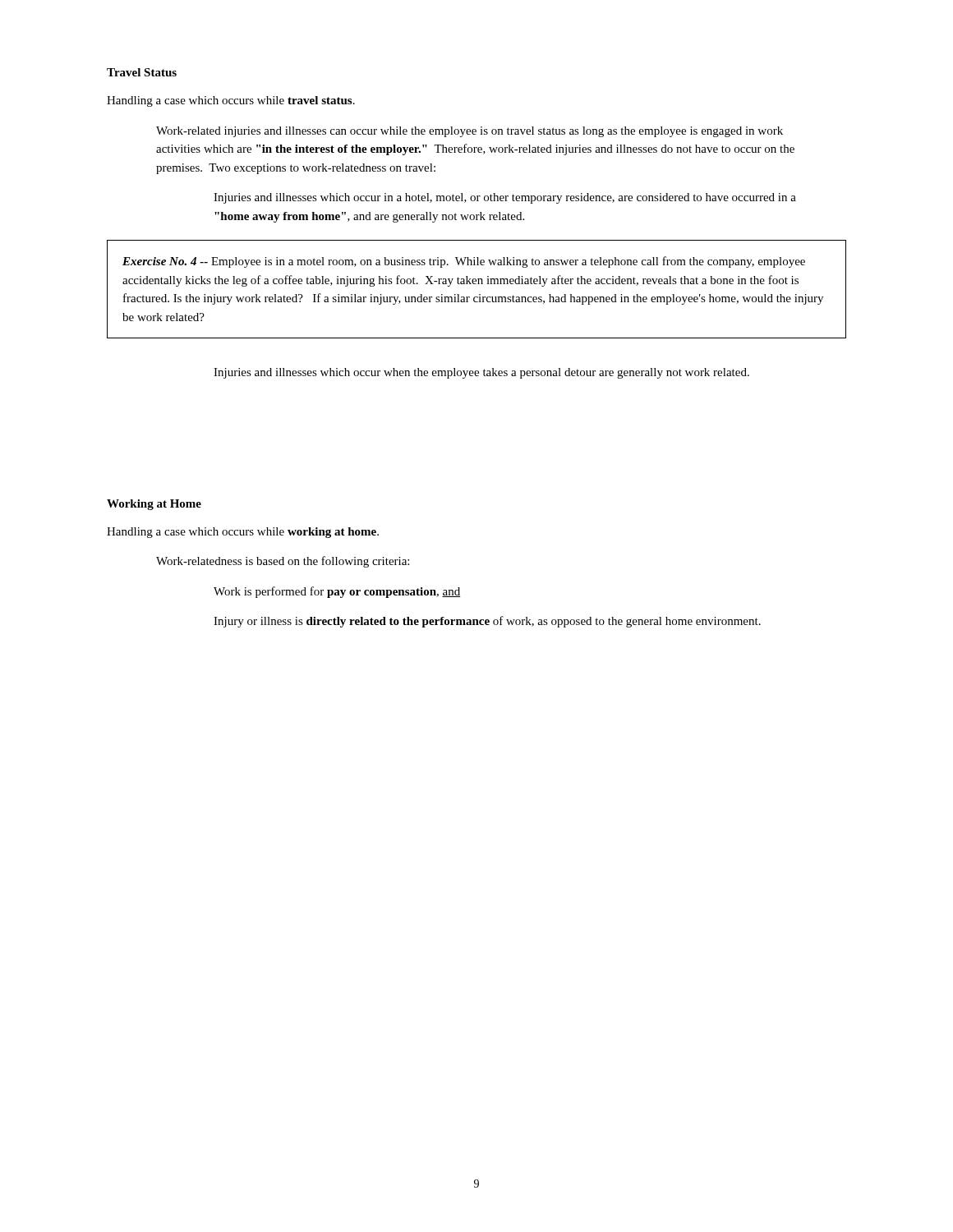Locate the text starting "Exercise No. 4"

click(x=473, y=289)
